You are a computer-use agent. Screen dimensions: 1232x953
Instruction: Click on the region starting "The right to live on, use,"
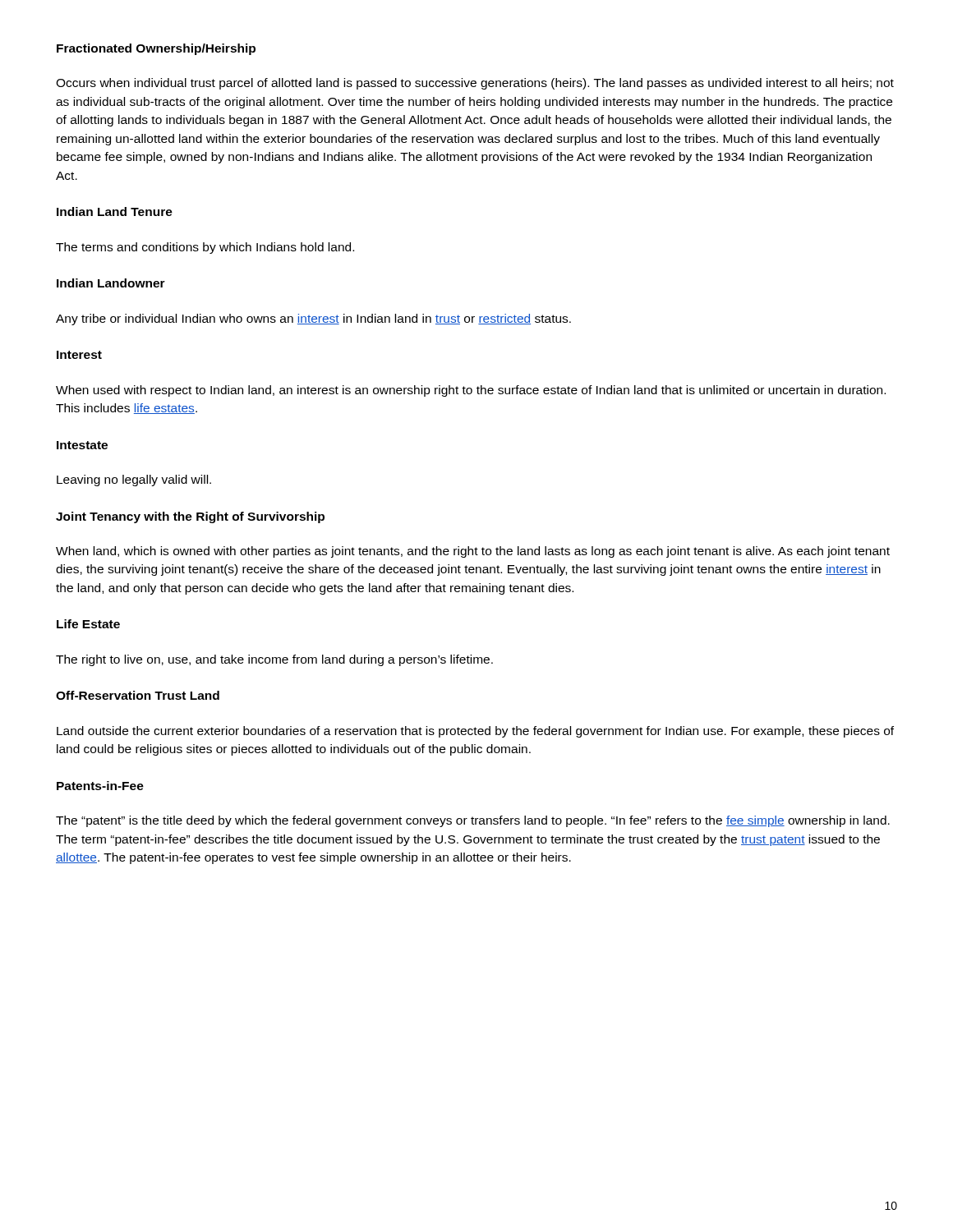pos(476,660)
